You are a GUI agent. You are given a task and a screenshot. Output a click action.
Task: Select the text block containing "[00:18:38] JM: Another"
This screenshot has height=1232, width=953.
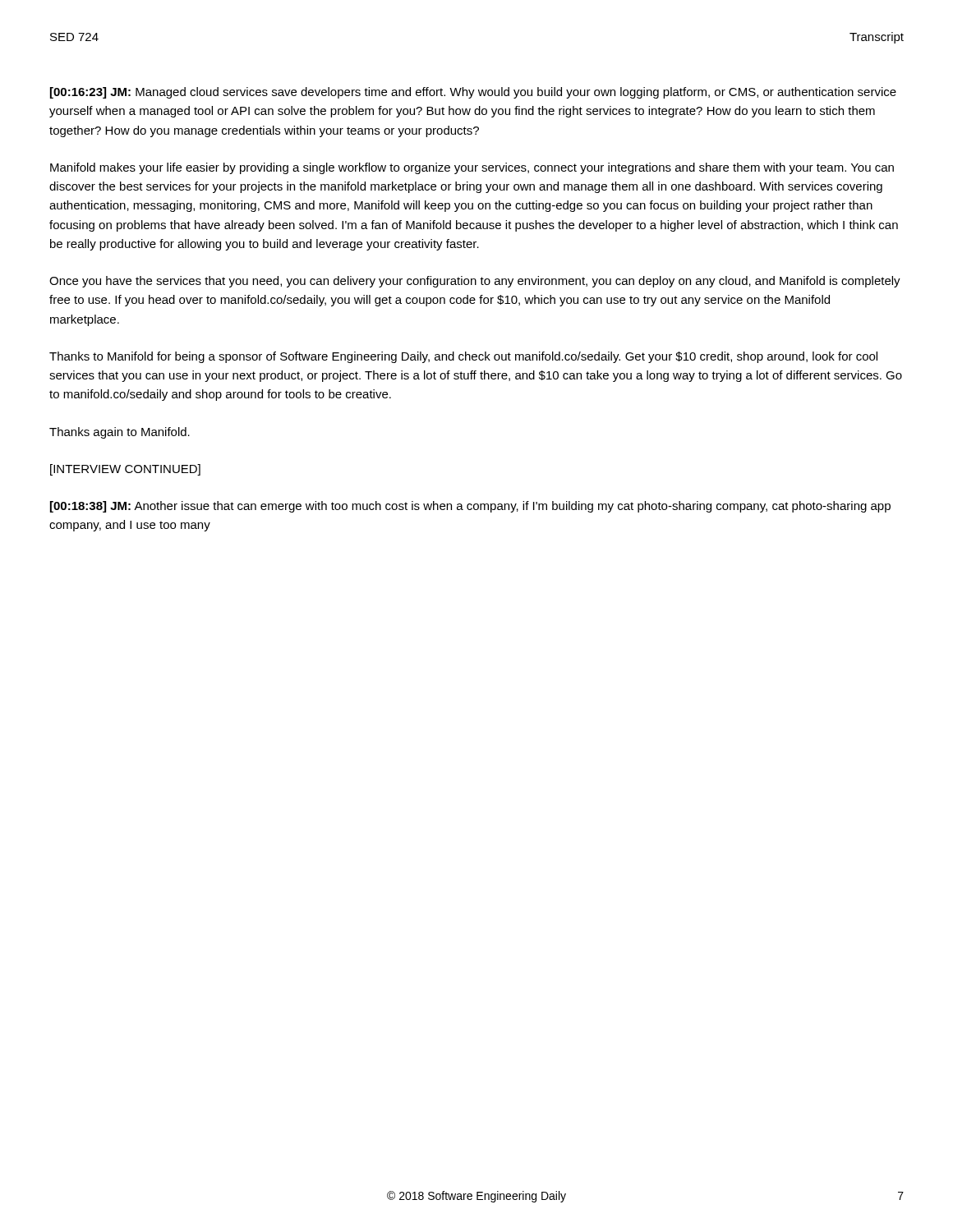click(476, 515)
